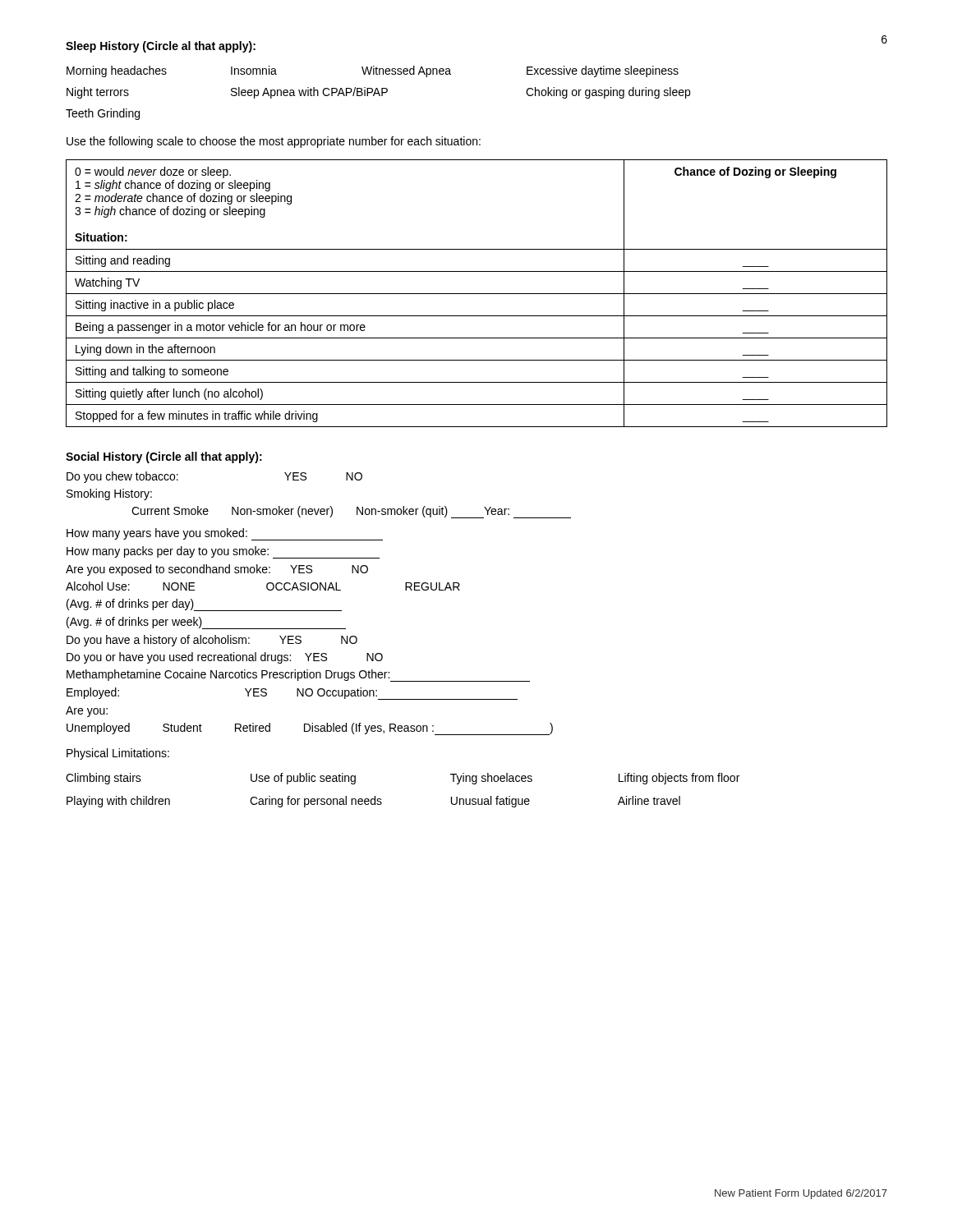This screenshot has width=953, height=1232.
Task: Click on the text block containing "How many packs"
Action: point(223,552)
